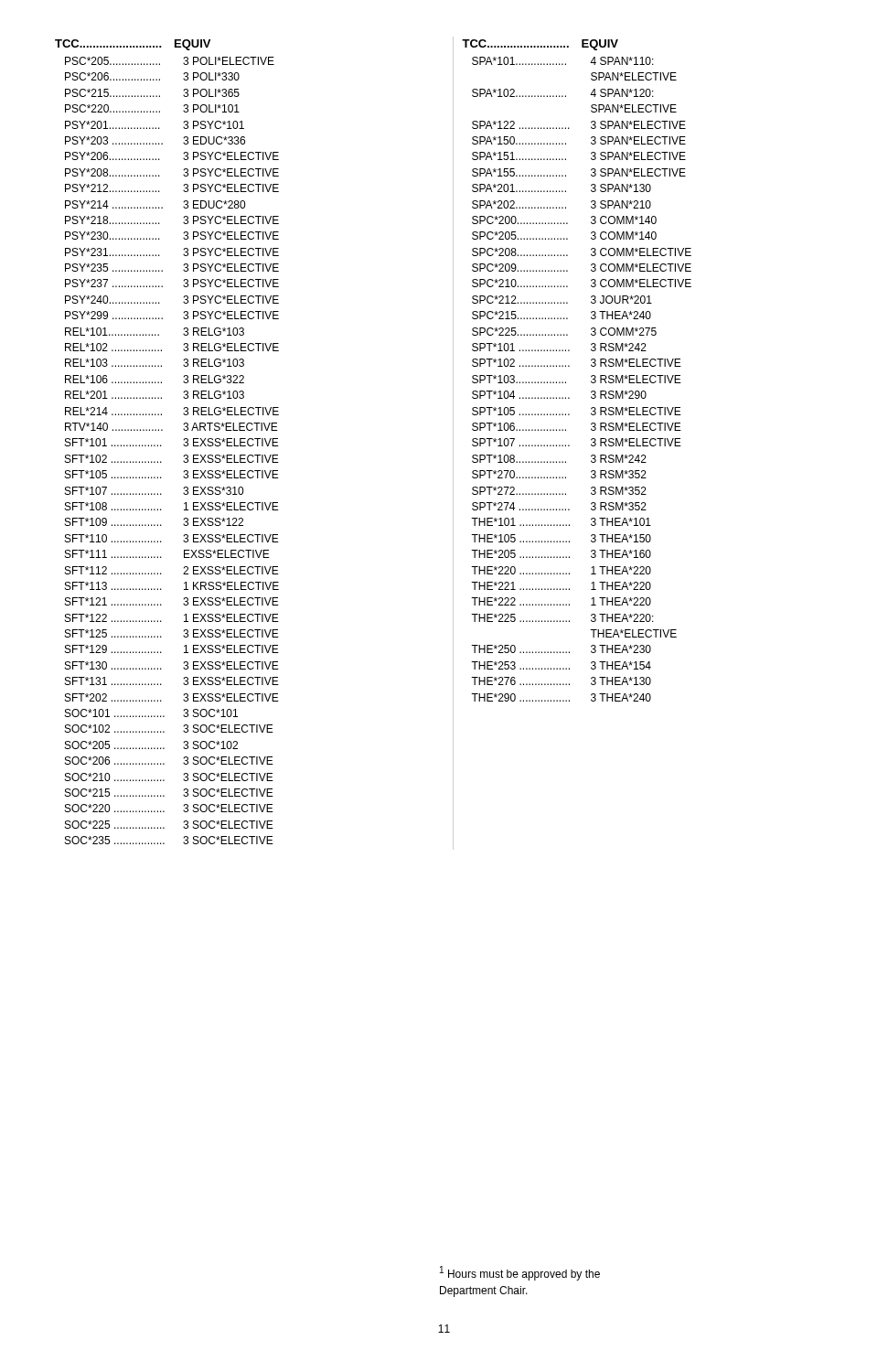Viewport: 888px width, 1372px height.
Task: Click on the table containing "TCC......................... EQUIV SPA*101.................4"
Action: tap(656, 443)
